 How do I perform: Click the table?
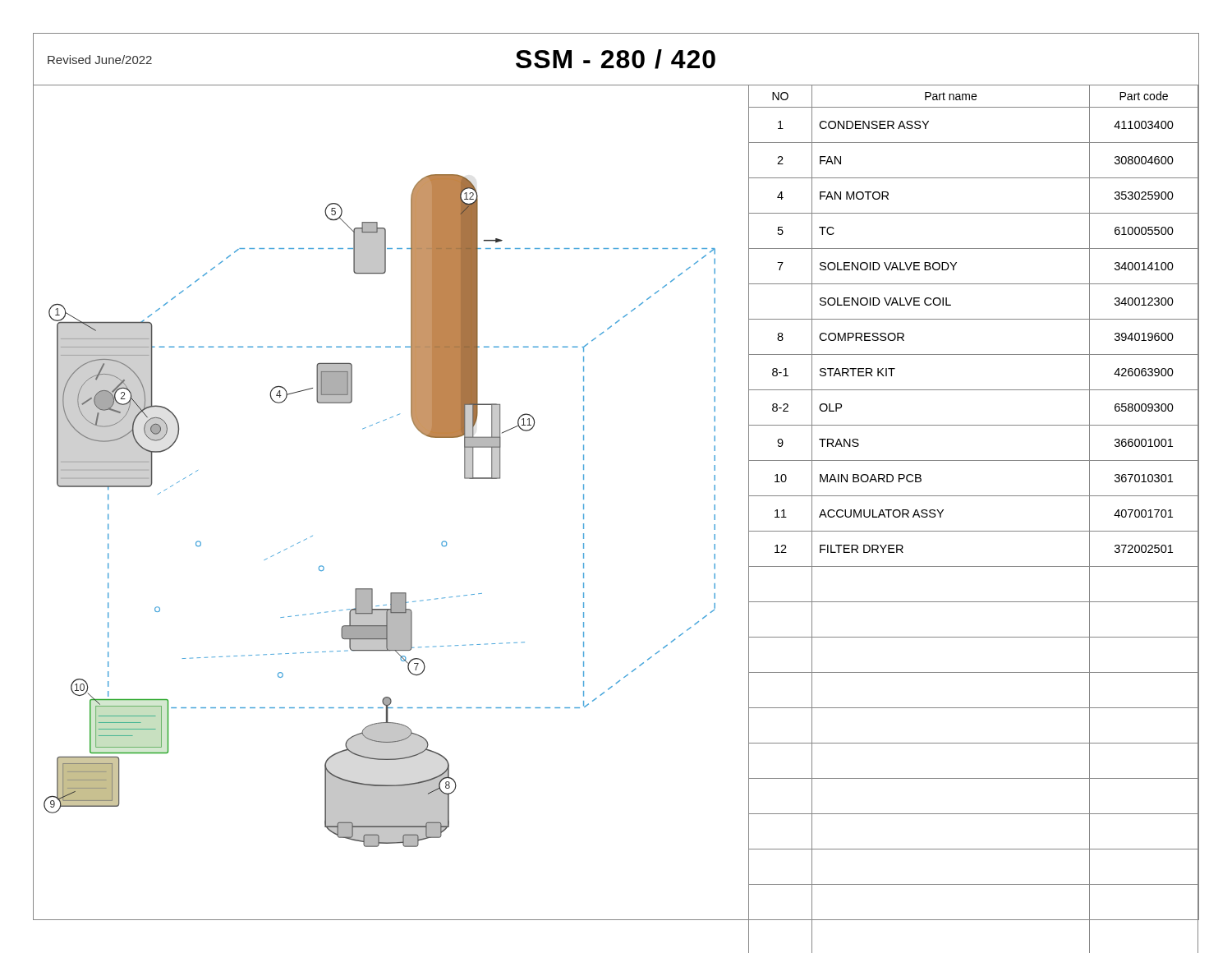coord(973,519)
